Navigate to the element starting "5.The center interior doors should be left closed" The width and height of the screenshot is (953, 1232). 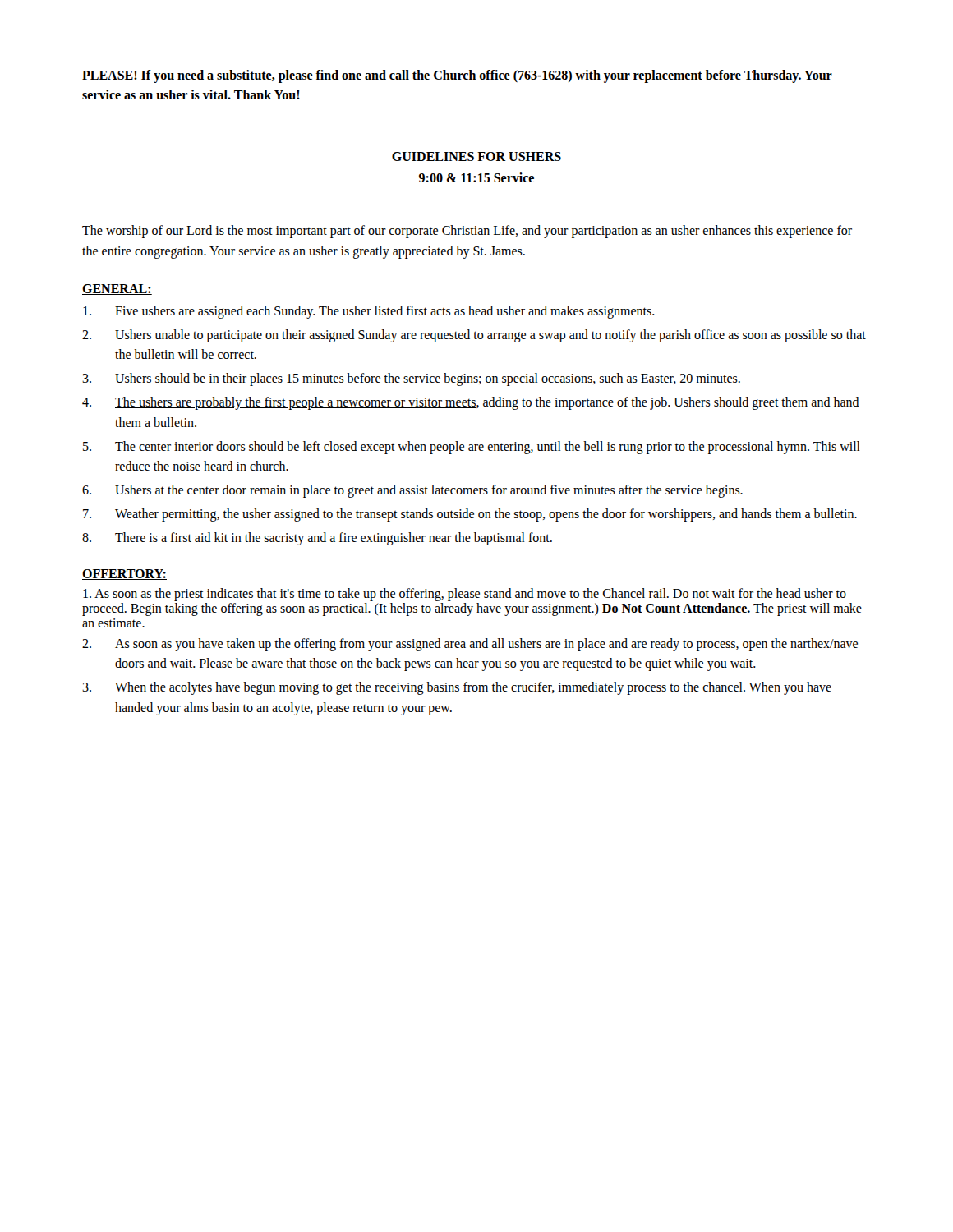tap(476, 457)
